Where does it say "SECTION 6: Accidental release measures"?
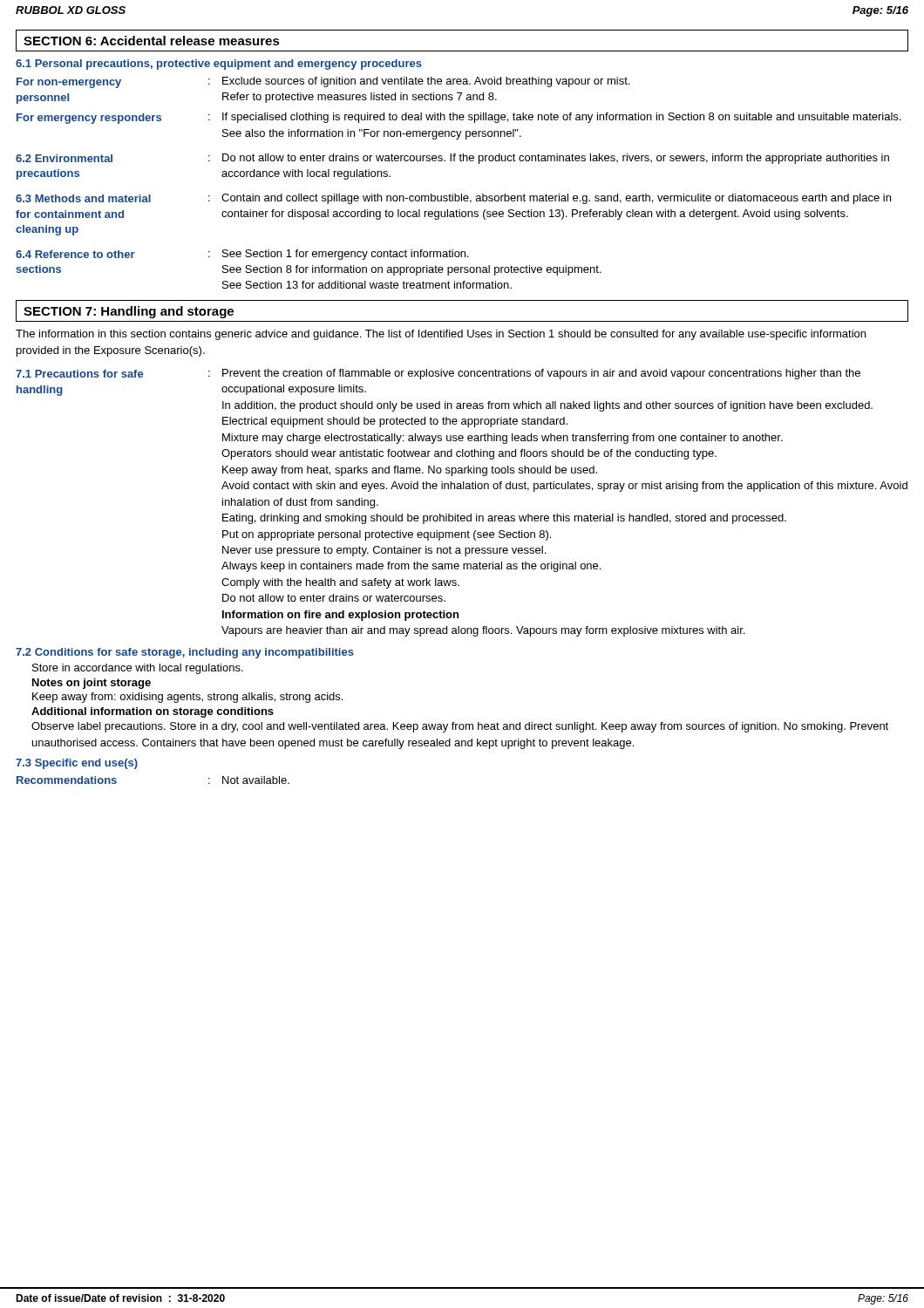Screen dimensions: 1308x924 click(152, 41)
